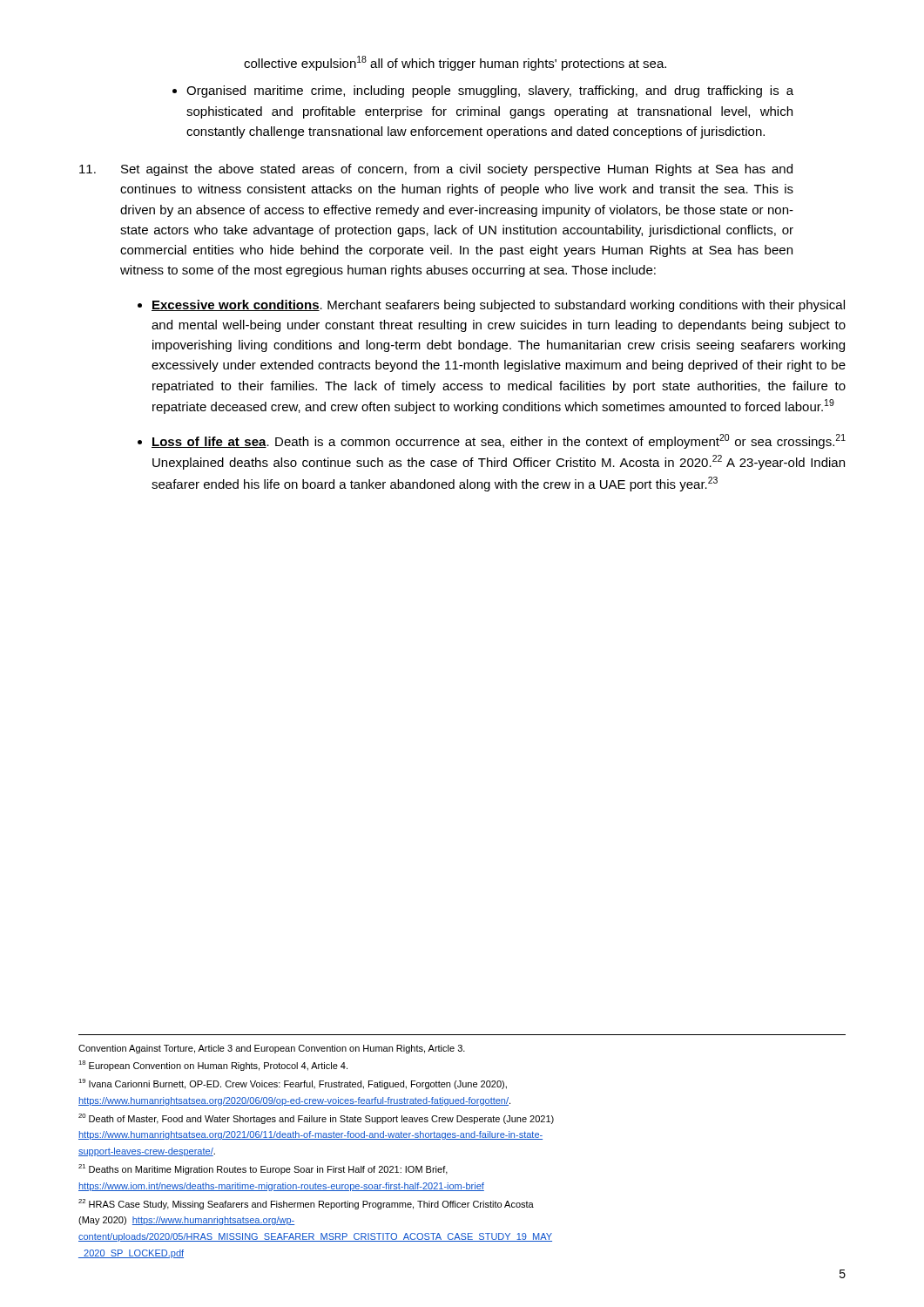Find the block on this page that starts "Loss of life at sea. Death"
The height and width of the screenshot is (1307, 924).
499,462
